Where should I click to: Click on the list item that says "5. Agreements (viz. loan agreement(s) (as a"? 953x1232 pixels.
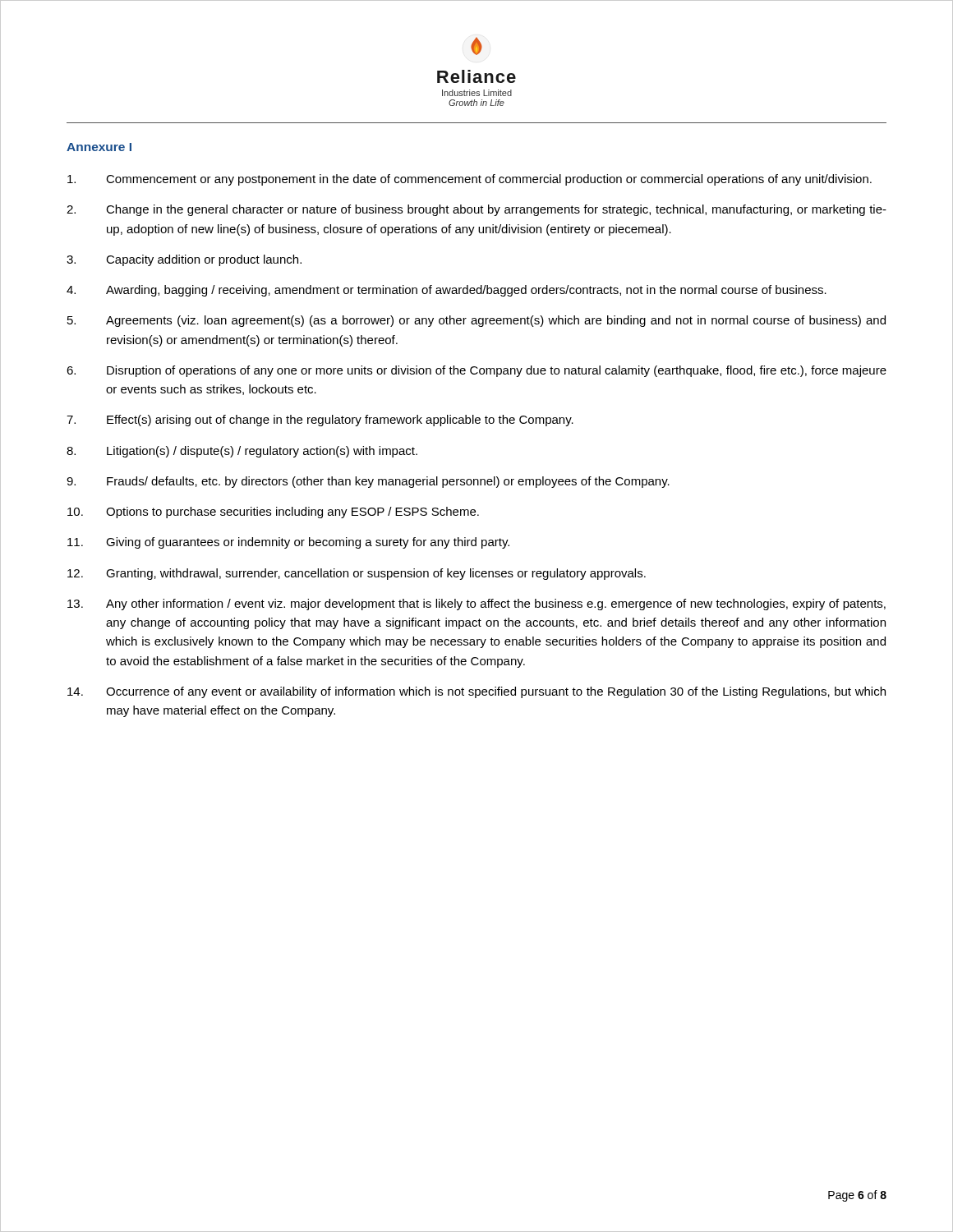click(x=476, y=330)
